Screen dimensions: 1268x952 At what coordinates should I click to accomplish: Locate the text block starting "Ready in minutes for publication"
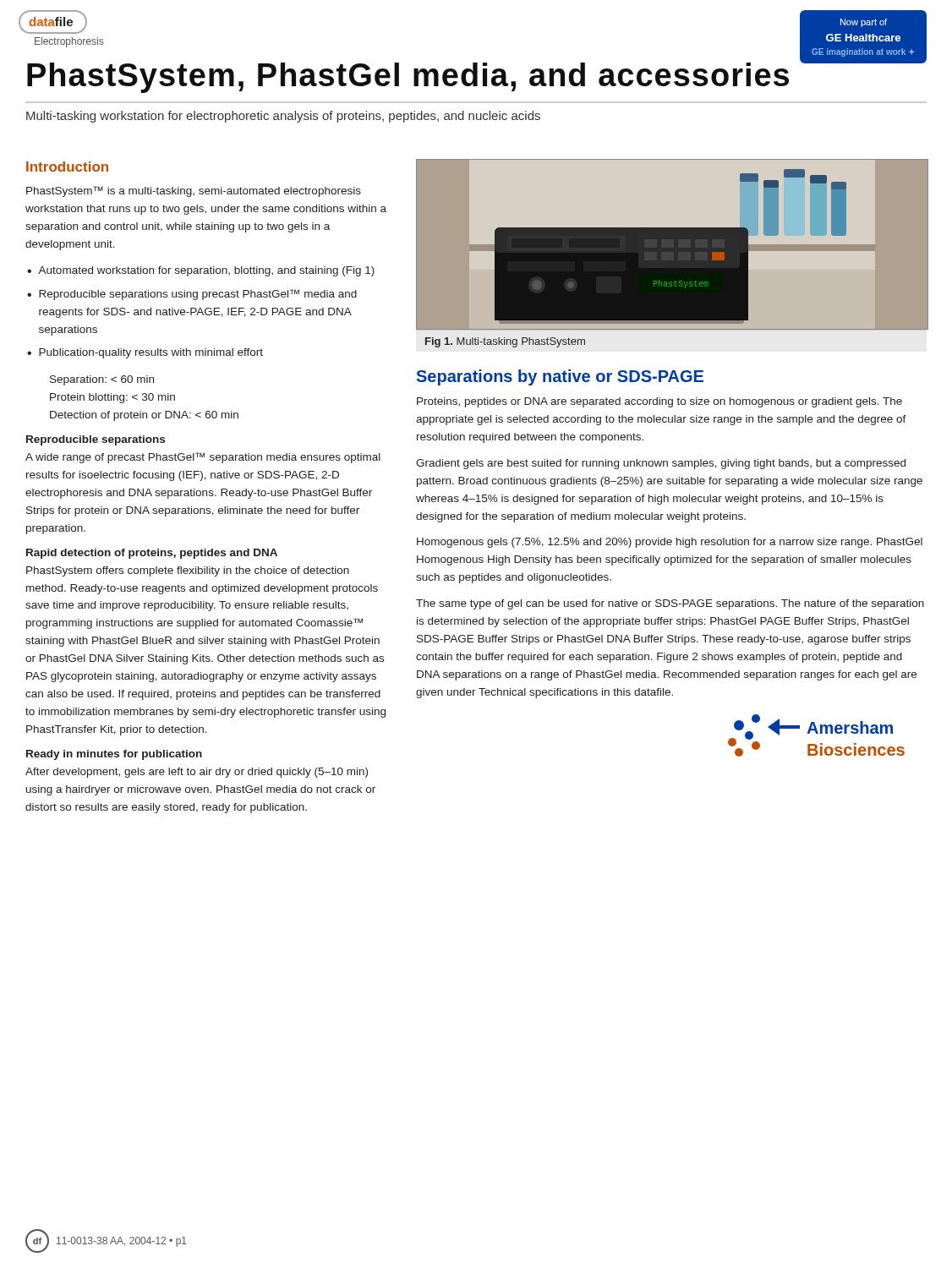[114, 753]
